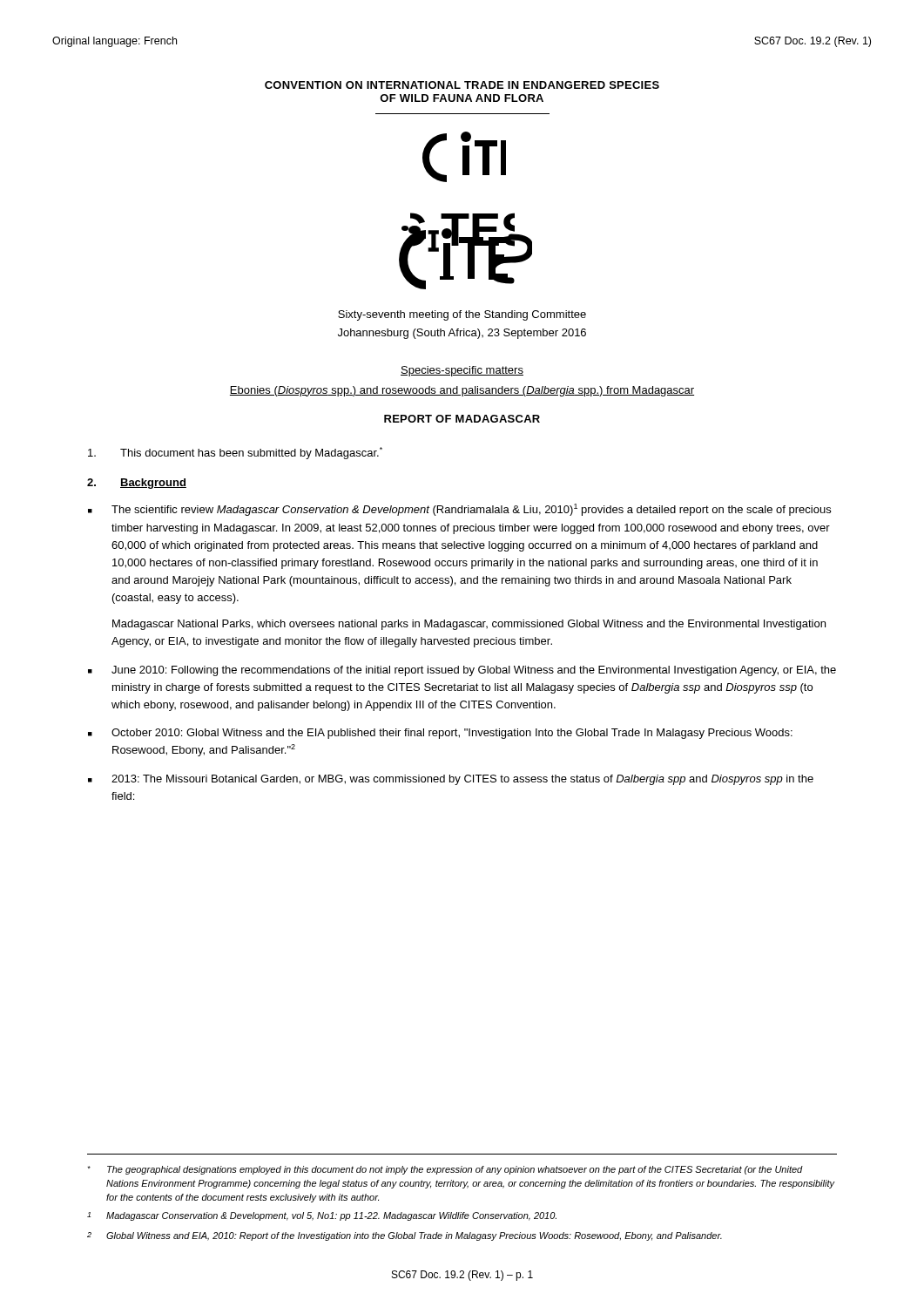Image resolution: width=924 pixels, height=1307 pixels.
Task: Locate the passage starting "This document has been"
Action: coord(235,453)
